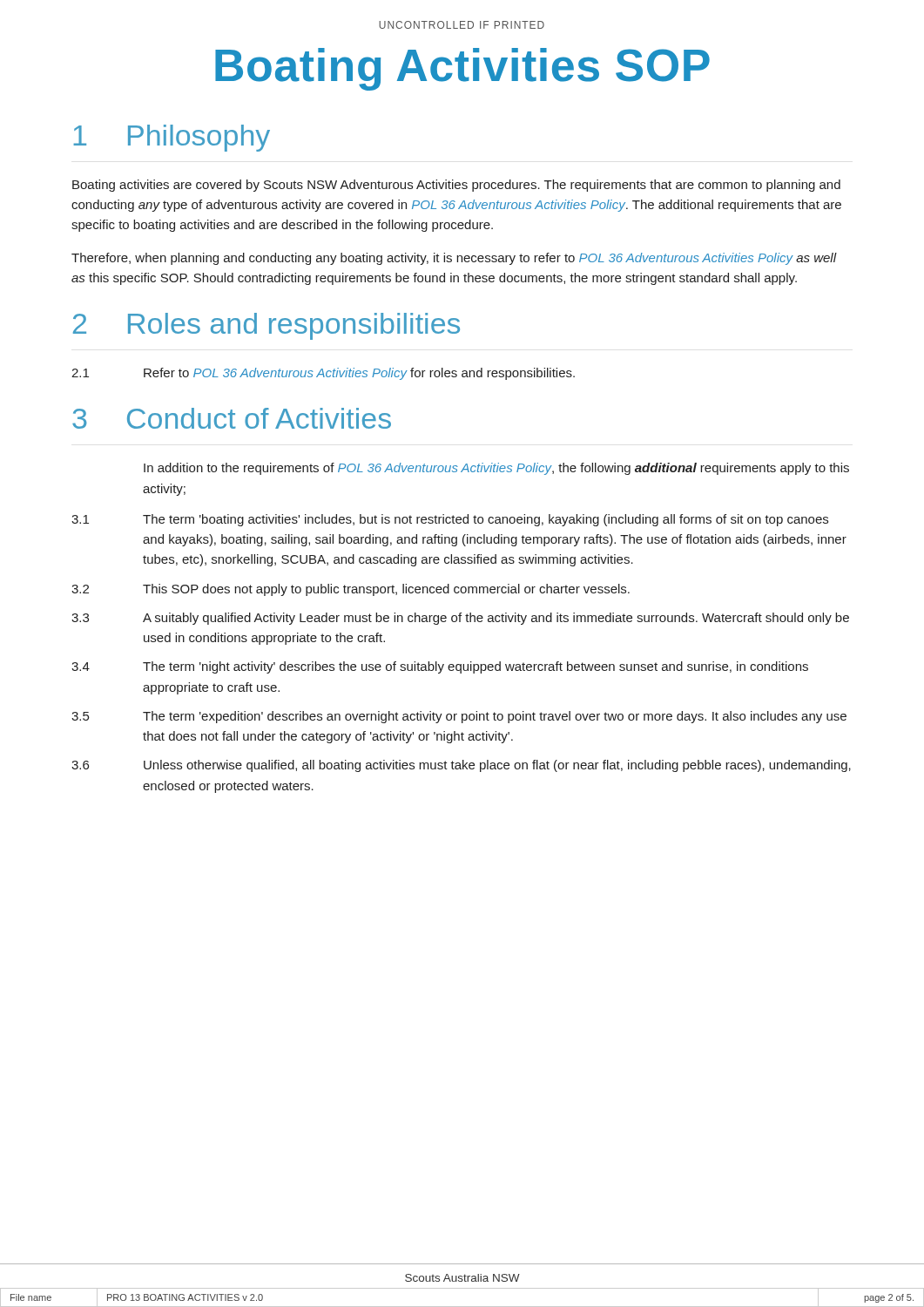This screenshot has height=1307, width=924.
Task: Click on the element starting "3.3 A suitably"
Action: (x=462, y=627)
